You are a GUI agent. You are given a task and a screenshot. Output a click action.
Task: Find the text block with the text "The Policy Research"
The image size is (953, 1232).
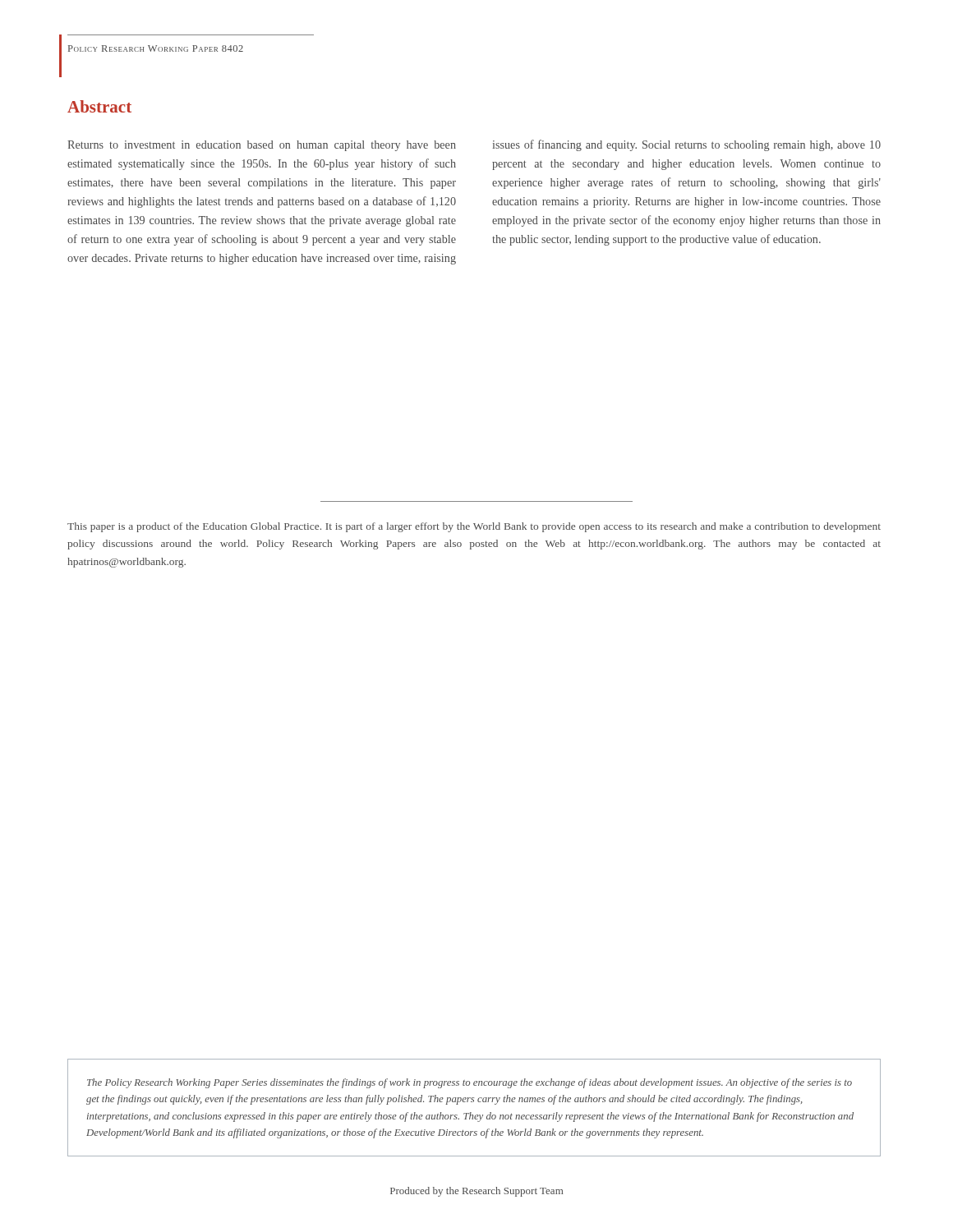[470, 1108]
